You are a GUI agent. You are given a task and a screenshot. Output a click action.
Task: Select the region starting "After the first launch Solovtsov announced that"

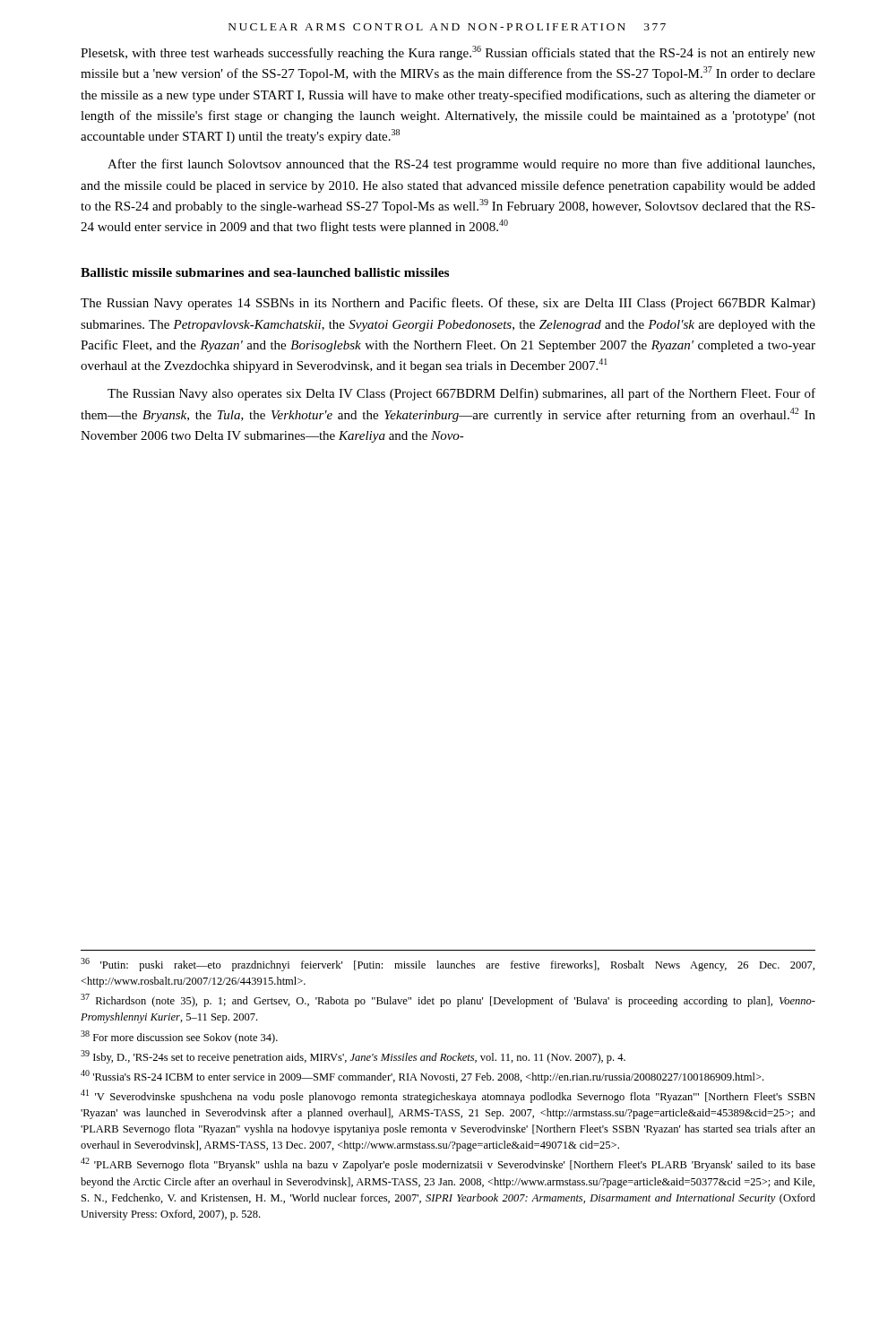tap(448, 196)
